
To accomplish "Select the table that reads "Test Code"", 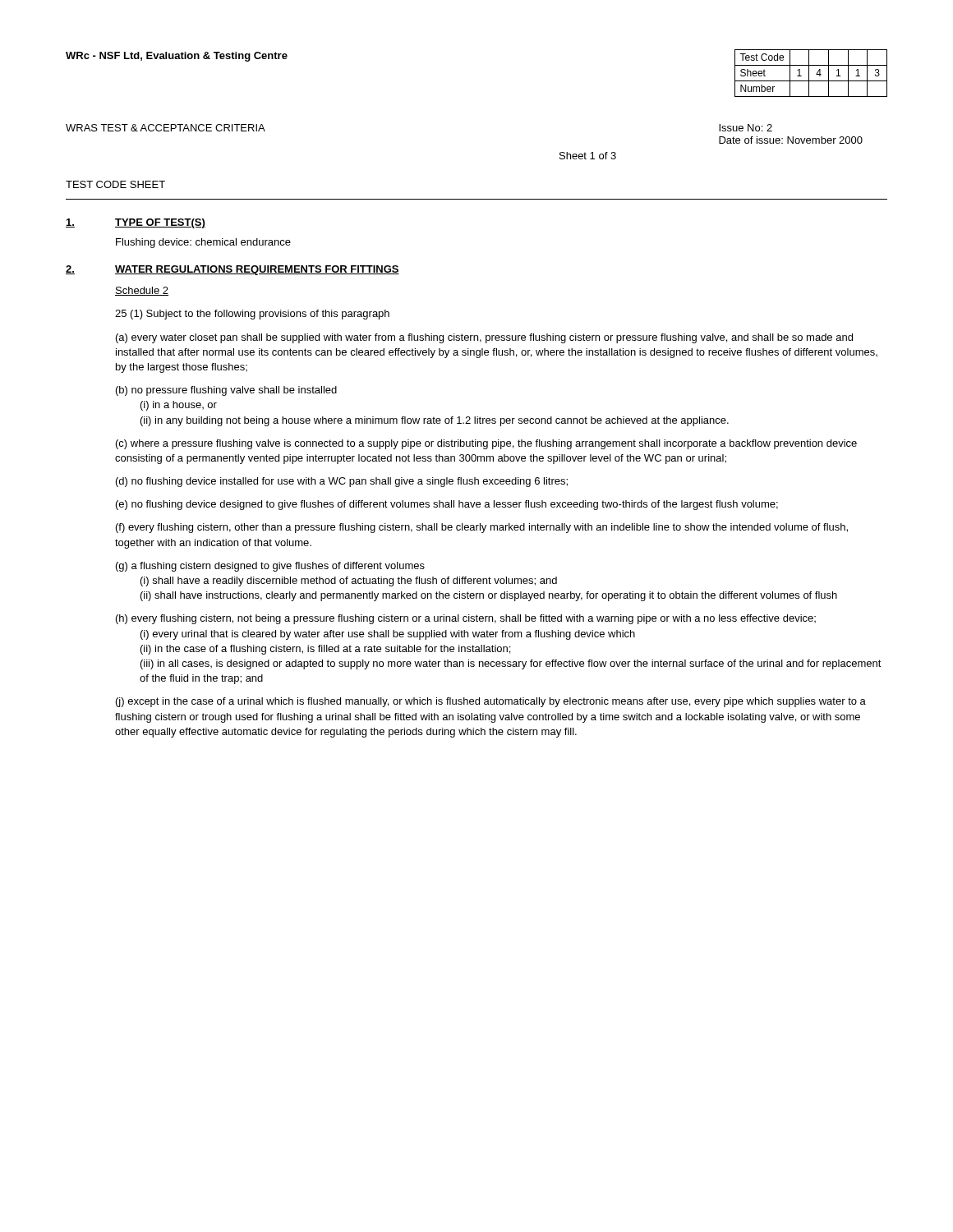I will (x=811, y=73).
